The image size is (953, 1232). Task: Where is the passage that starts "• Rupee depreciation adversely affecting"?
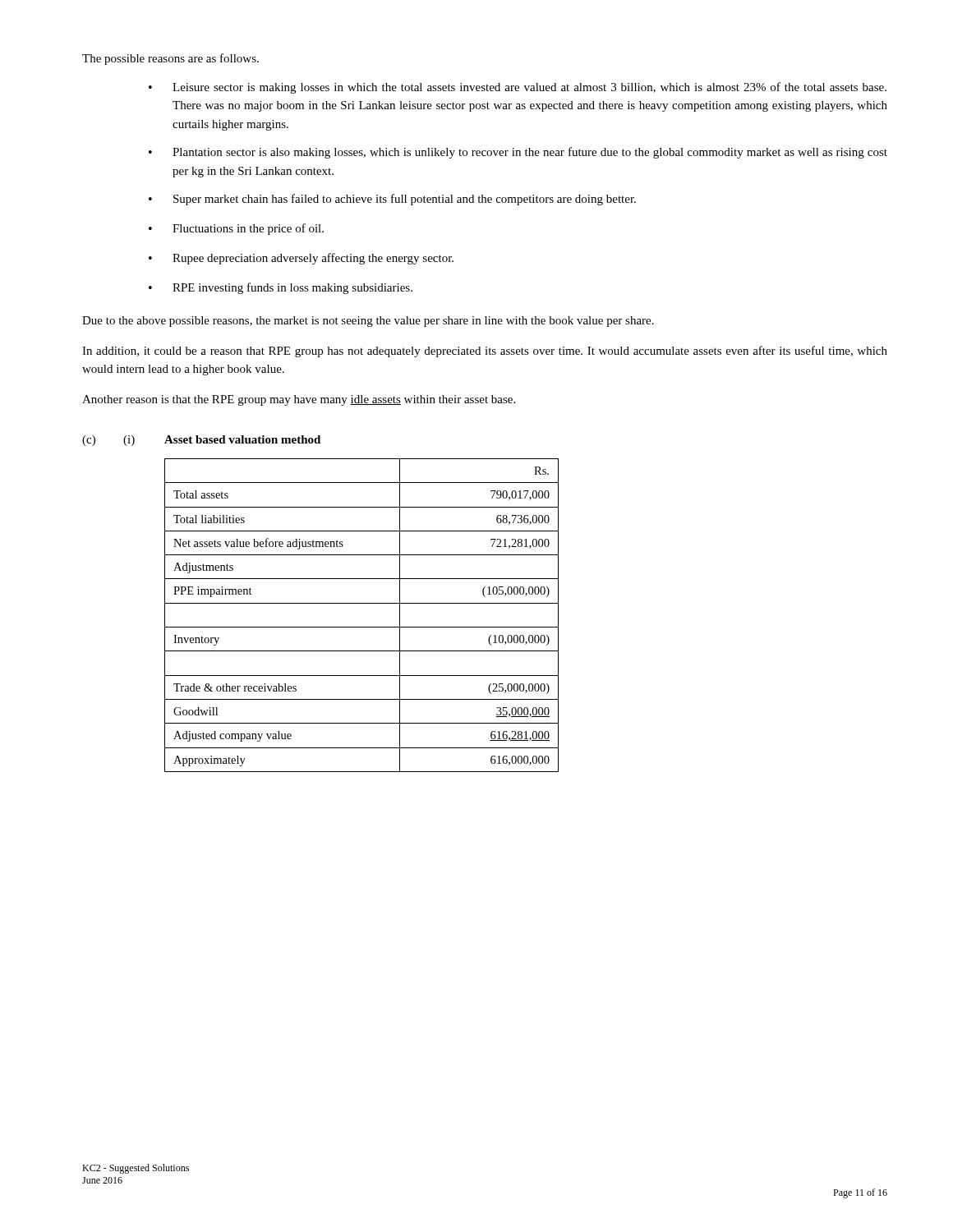coord(301,259)
